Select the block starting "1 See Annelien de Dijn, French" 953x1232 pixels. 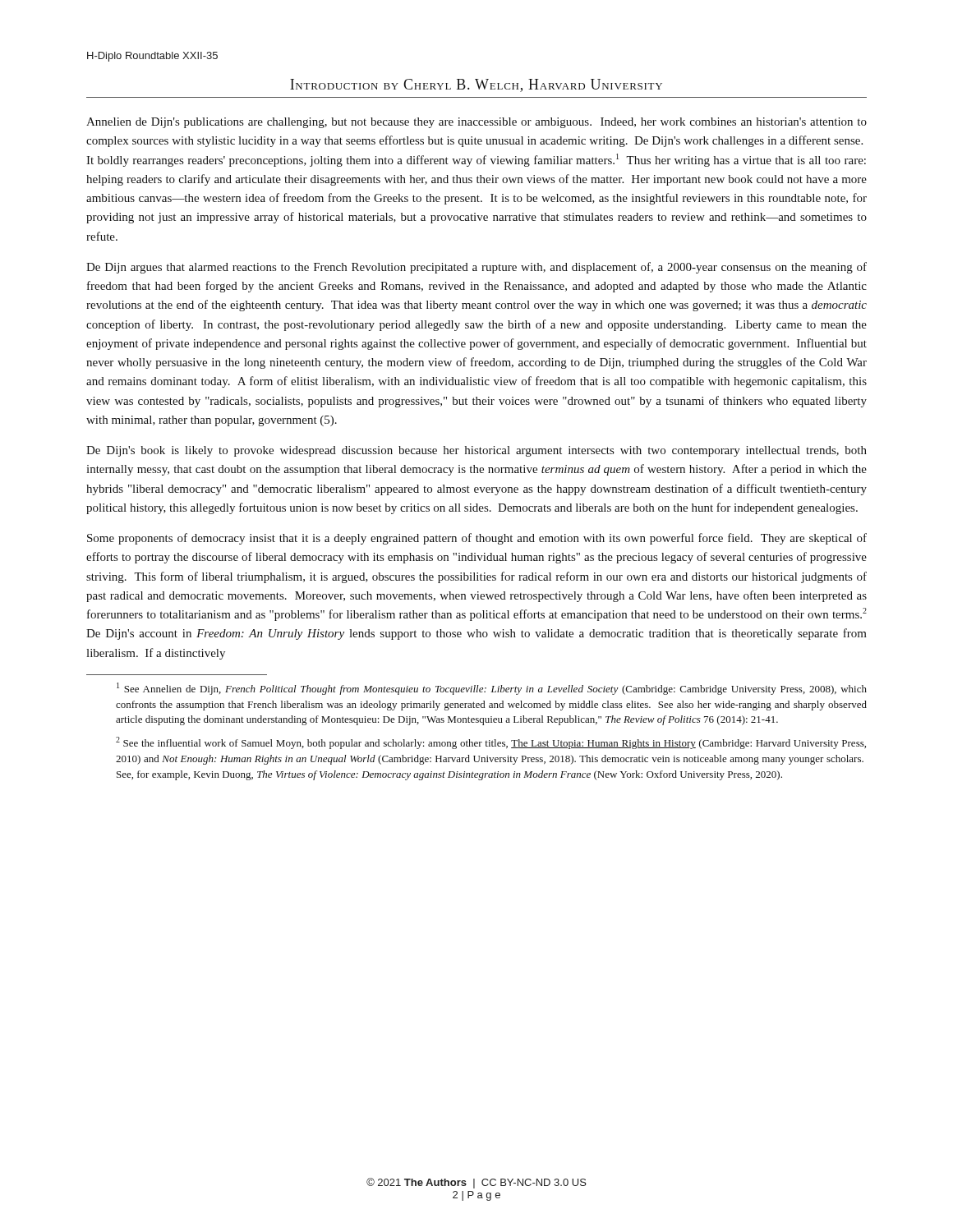[476, 705]
